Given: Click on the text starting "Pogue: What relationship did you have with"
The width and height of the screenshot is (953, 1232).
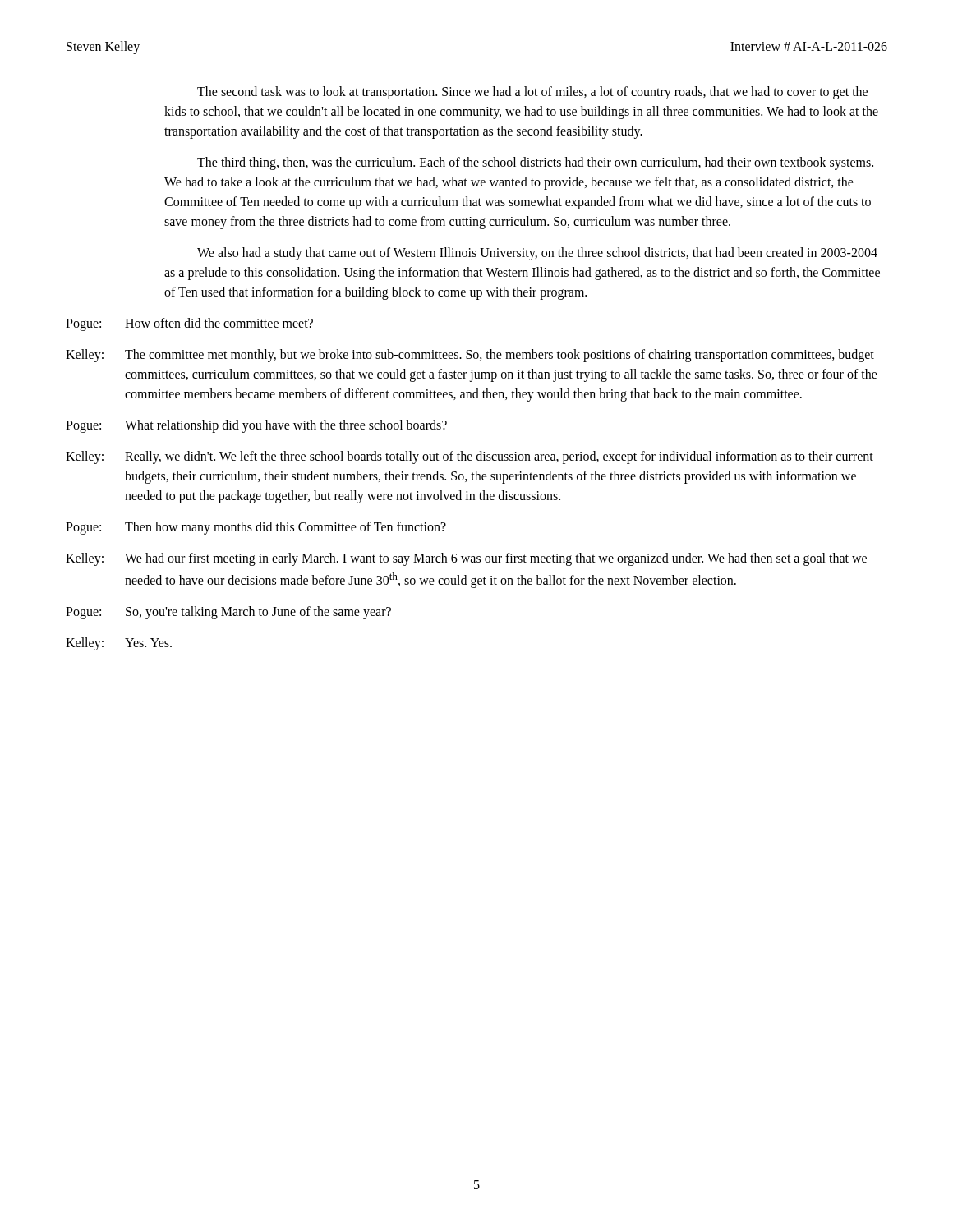Looking at the screenshot, I should tap(256, 426).
